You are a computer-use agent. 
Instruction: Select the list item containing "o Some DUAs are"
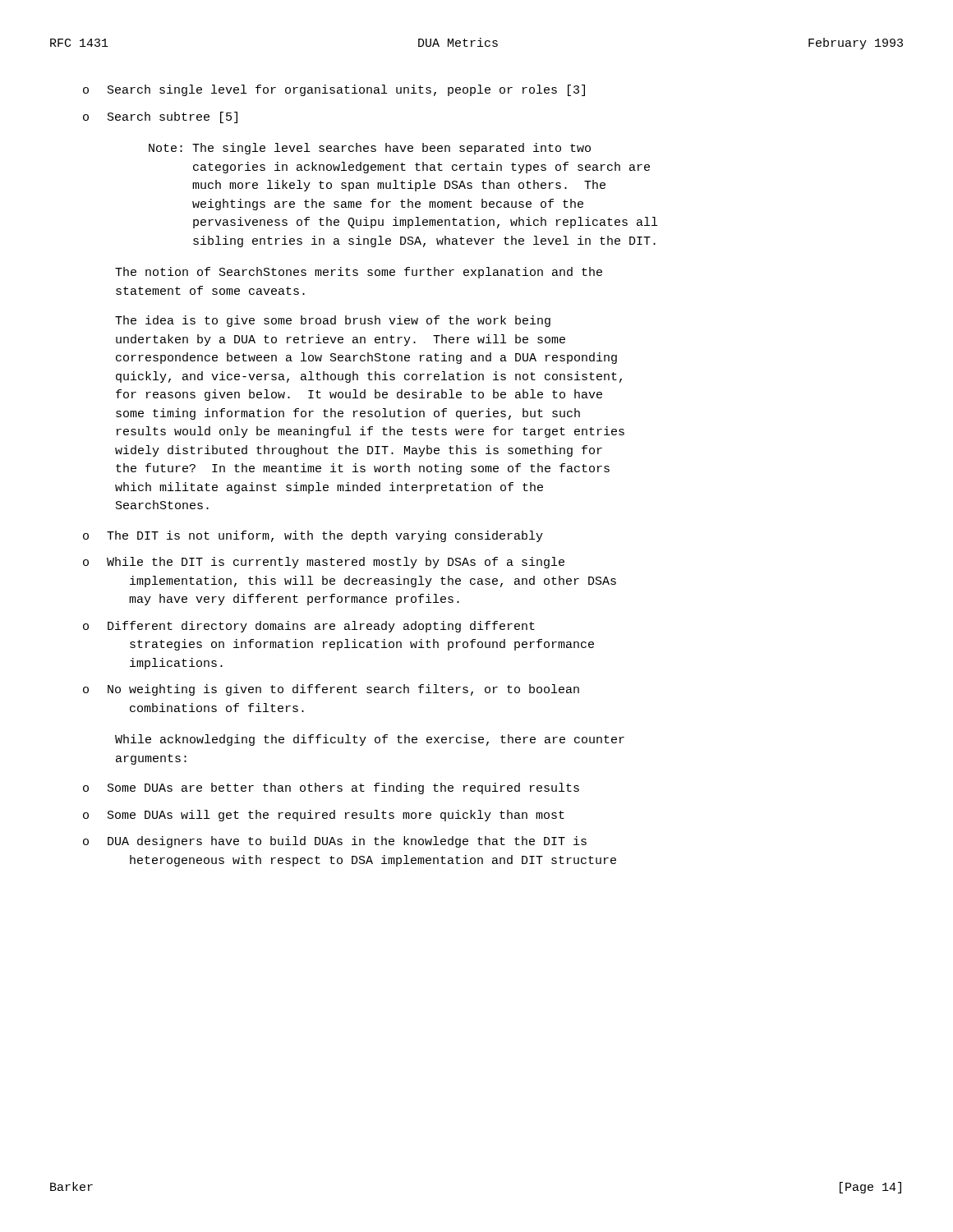493,789
